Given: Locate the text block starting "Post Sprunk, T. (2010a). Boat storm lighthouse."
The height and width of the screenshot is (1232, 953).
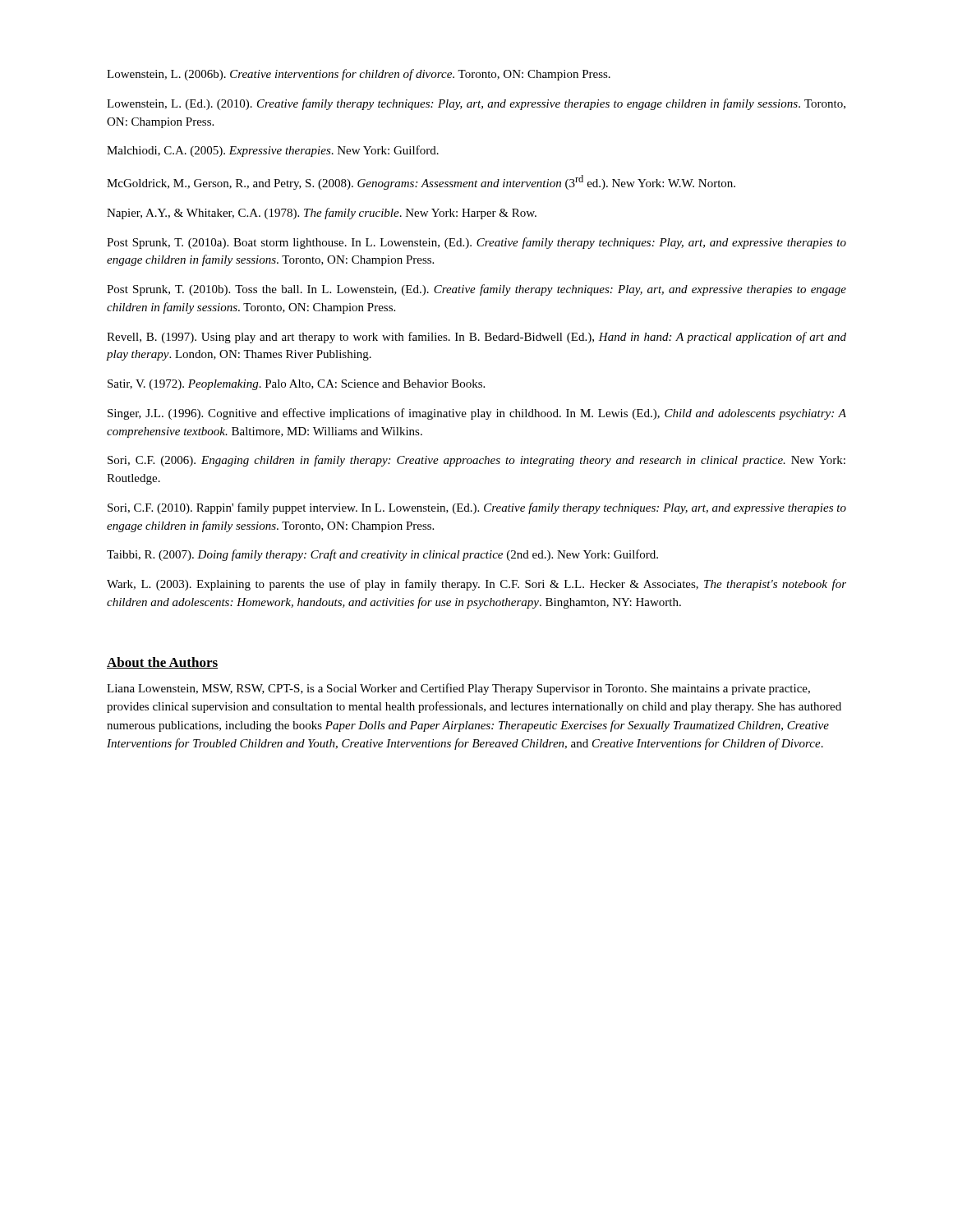Looking at the screenshot, I should 476,251.
